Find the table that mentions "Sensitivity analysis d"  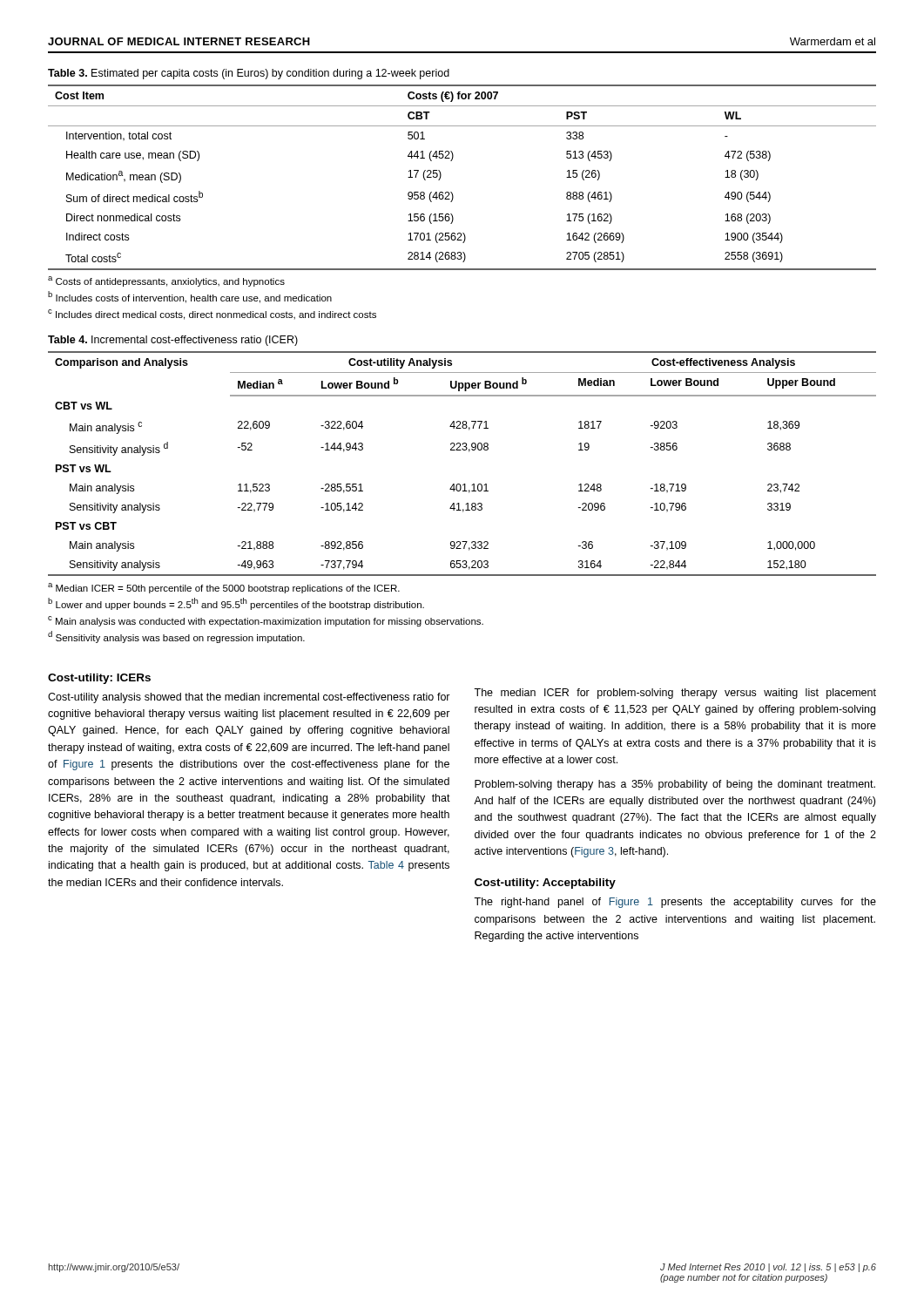tap(462, 464)
